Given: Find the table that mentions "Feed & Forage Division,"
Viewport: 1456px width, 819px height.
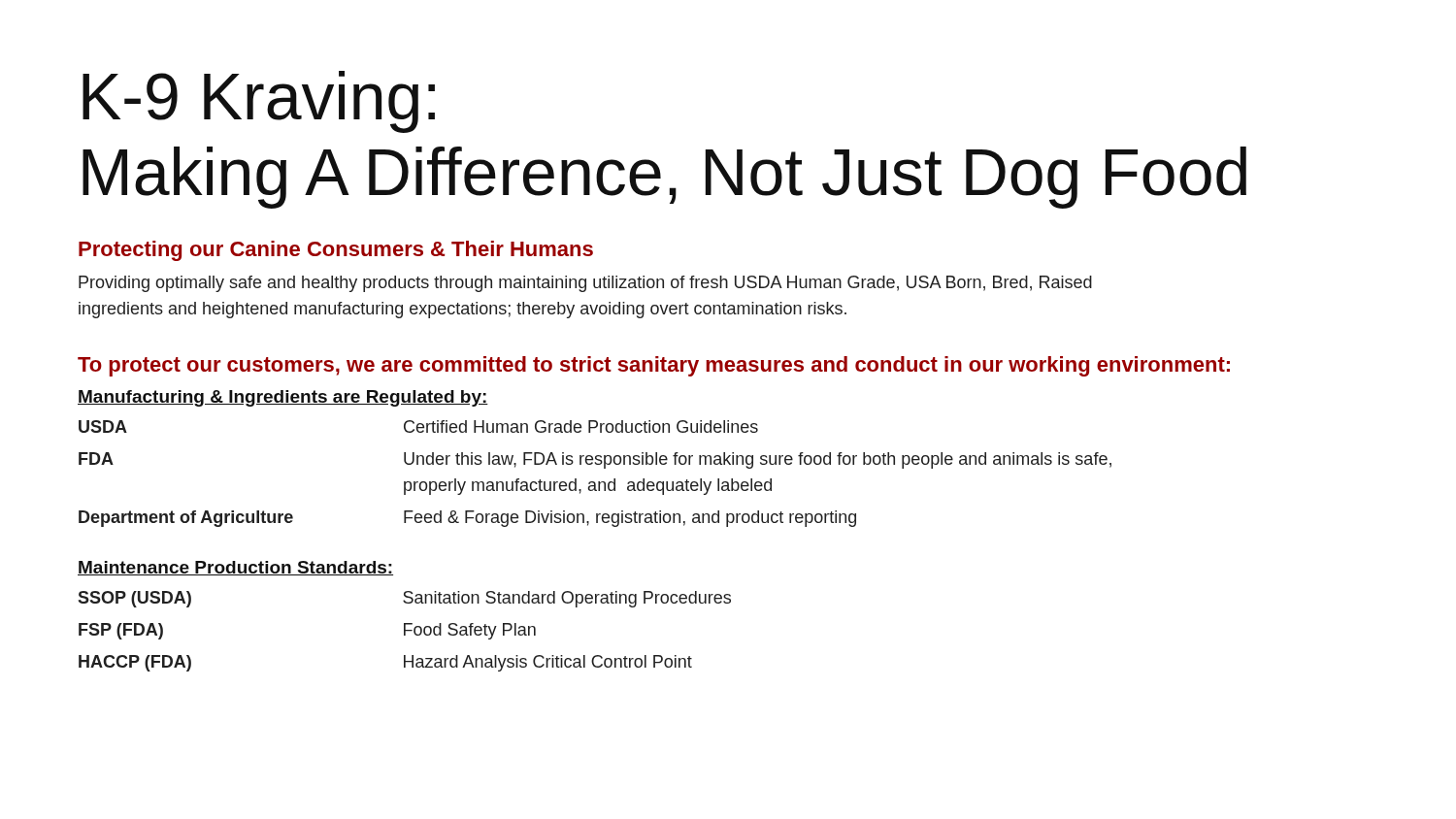Looking at the screenshot, I should [728, 473].
